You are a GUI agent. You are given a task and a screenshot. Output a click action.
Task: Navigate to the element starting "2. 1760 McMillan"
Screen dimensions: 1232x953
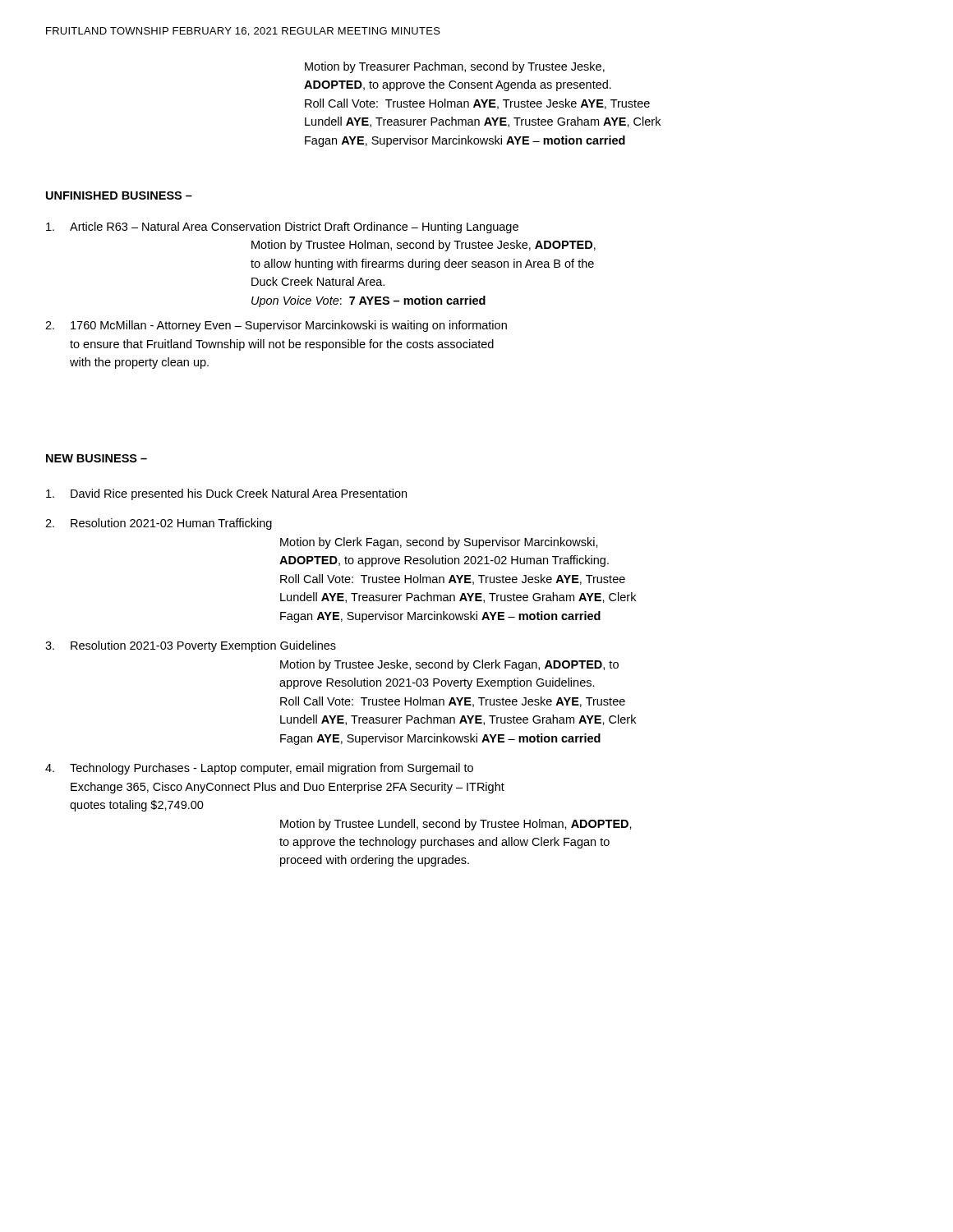(476, 344)
